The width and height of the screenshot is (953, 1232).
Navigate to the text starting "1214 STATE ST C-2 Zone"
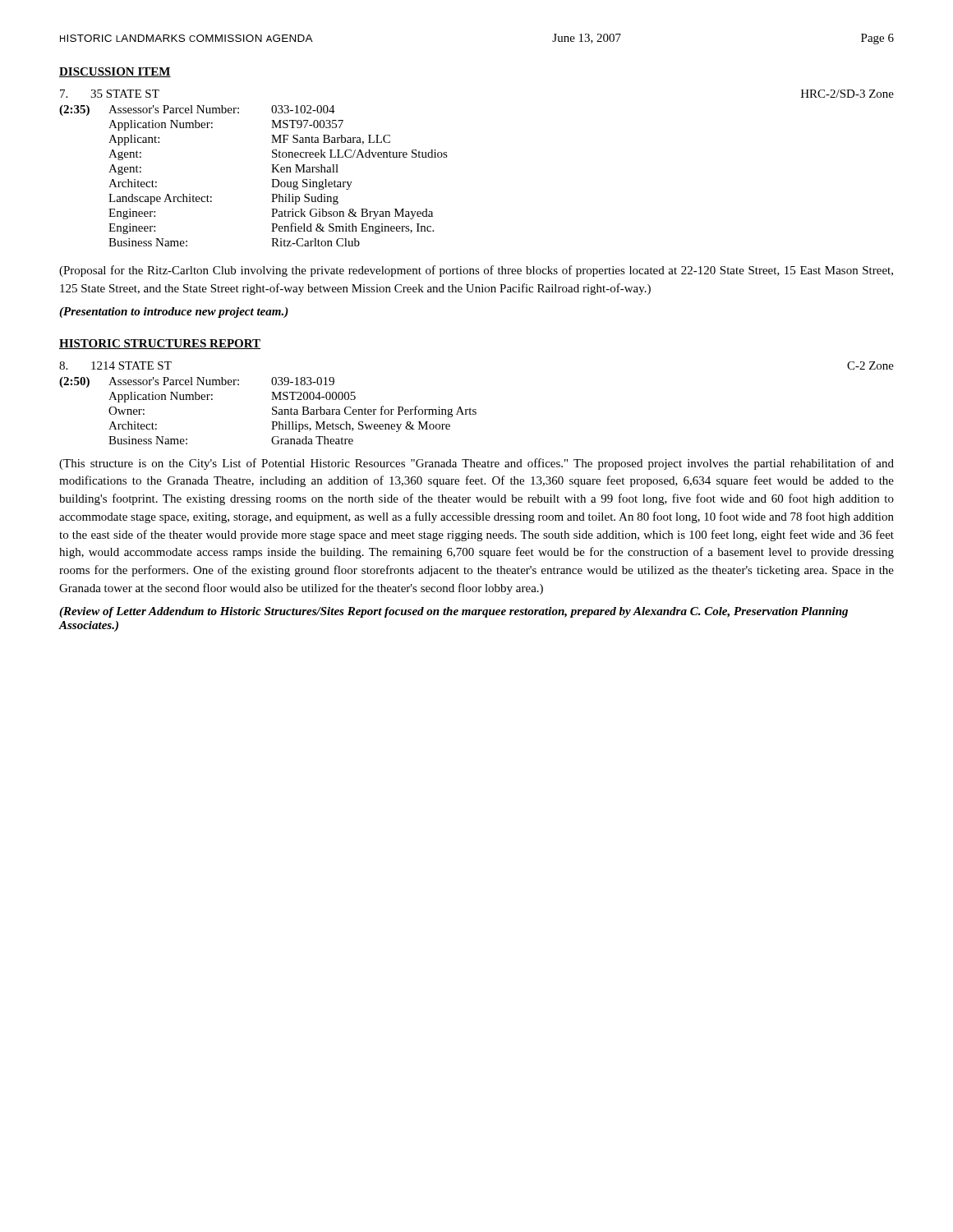tap(476, 495)
